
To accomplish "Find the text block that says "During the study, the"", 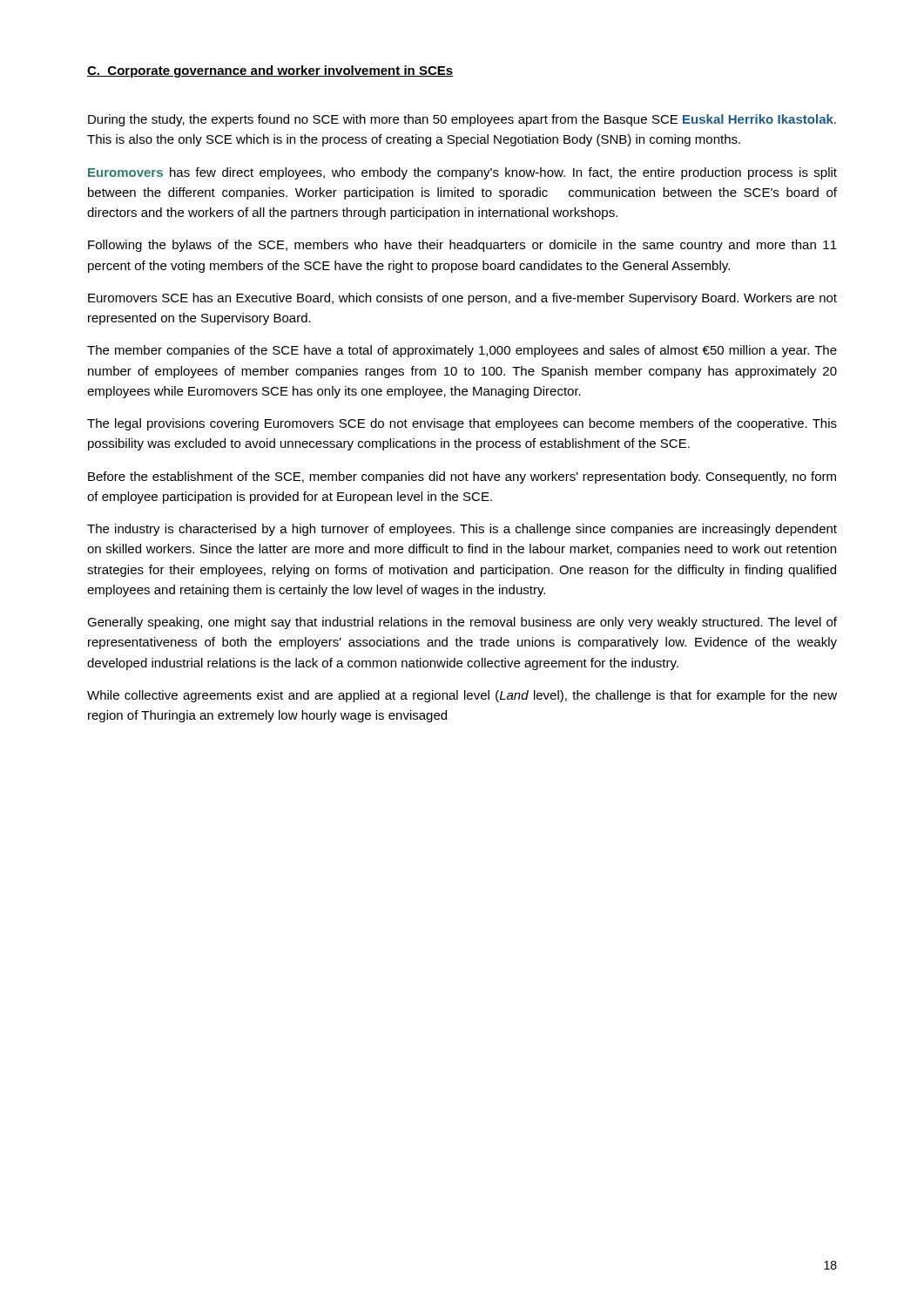I will [x=462, y=129].
